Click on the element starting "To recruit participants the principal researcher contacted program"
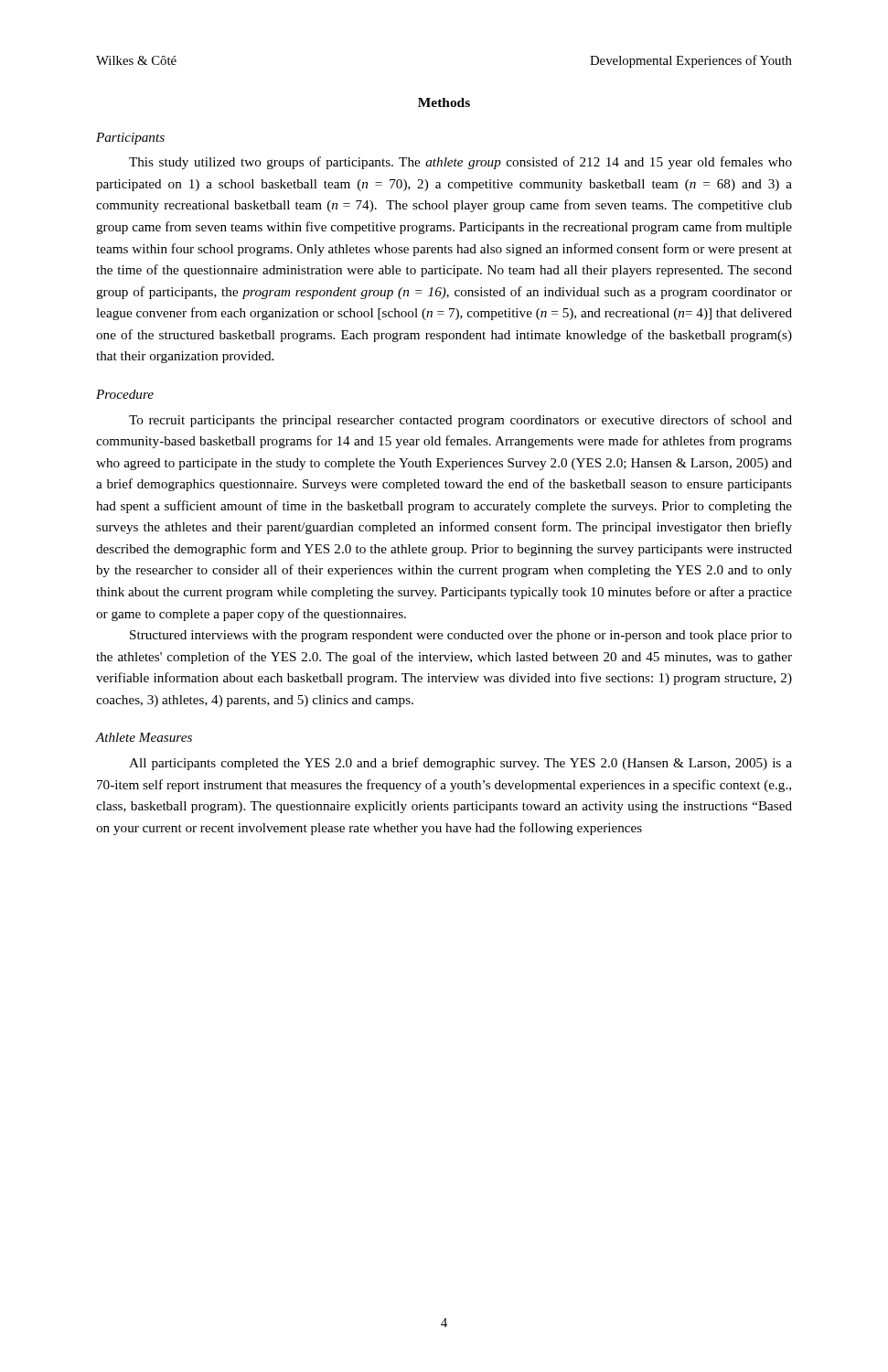This screenshot has width=888, height=1372. tap(444, 516)
